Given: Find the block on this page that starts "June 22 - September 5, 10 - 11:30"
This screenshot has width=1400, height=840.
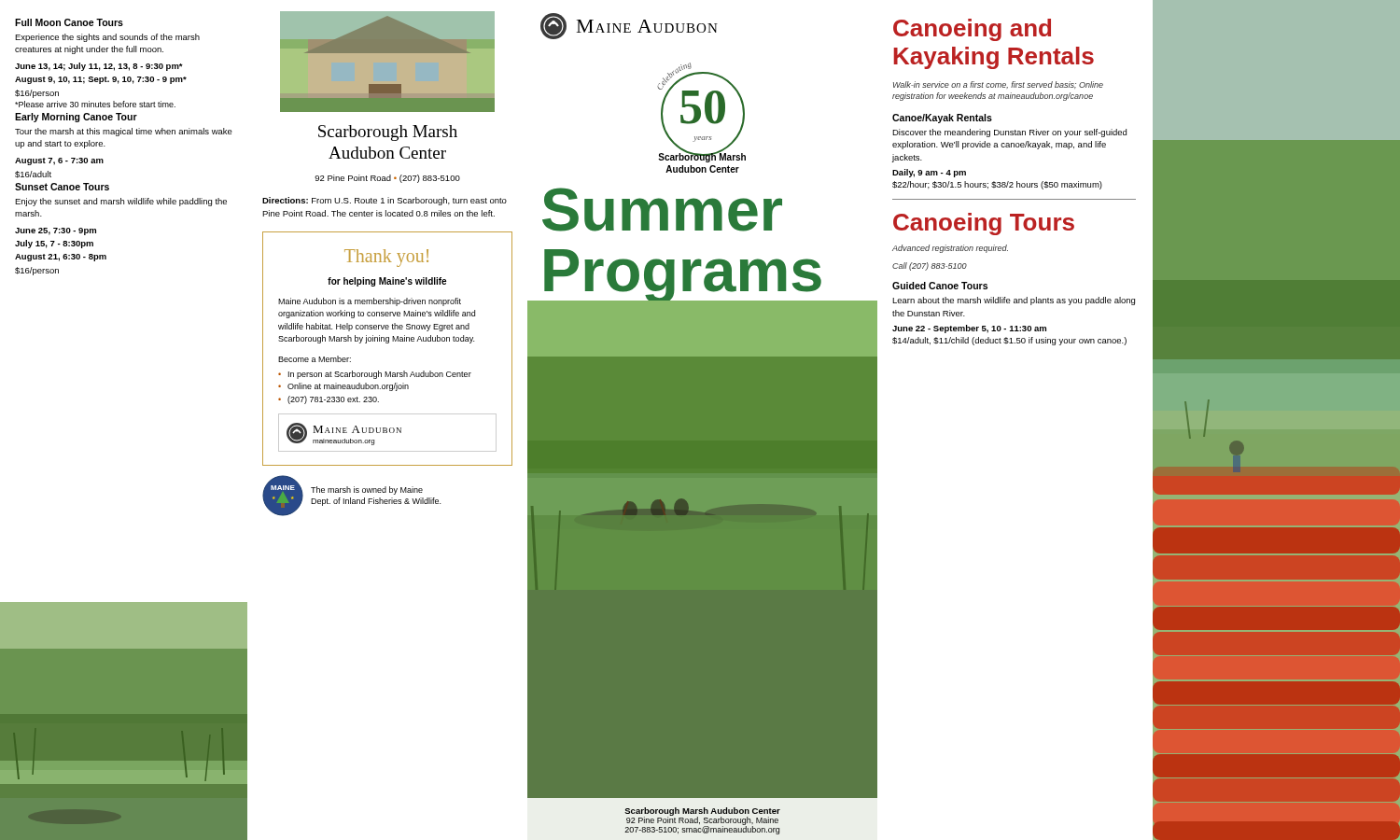Looking at the screenshot, I should click(1014, 334).
